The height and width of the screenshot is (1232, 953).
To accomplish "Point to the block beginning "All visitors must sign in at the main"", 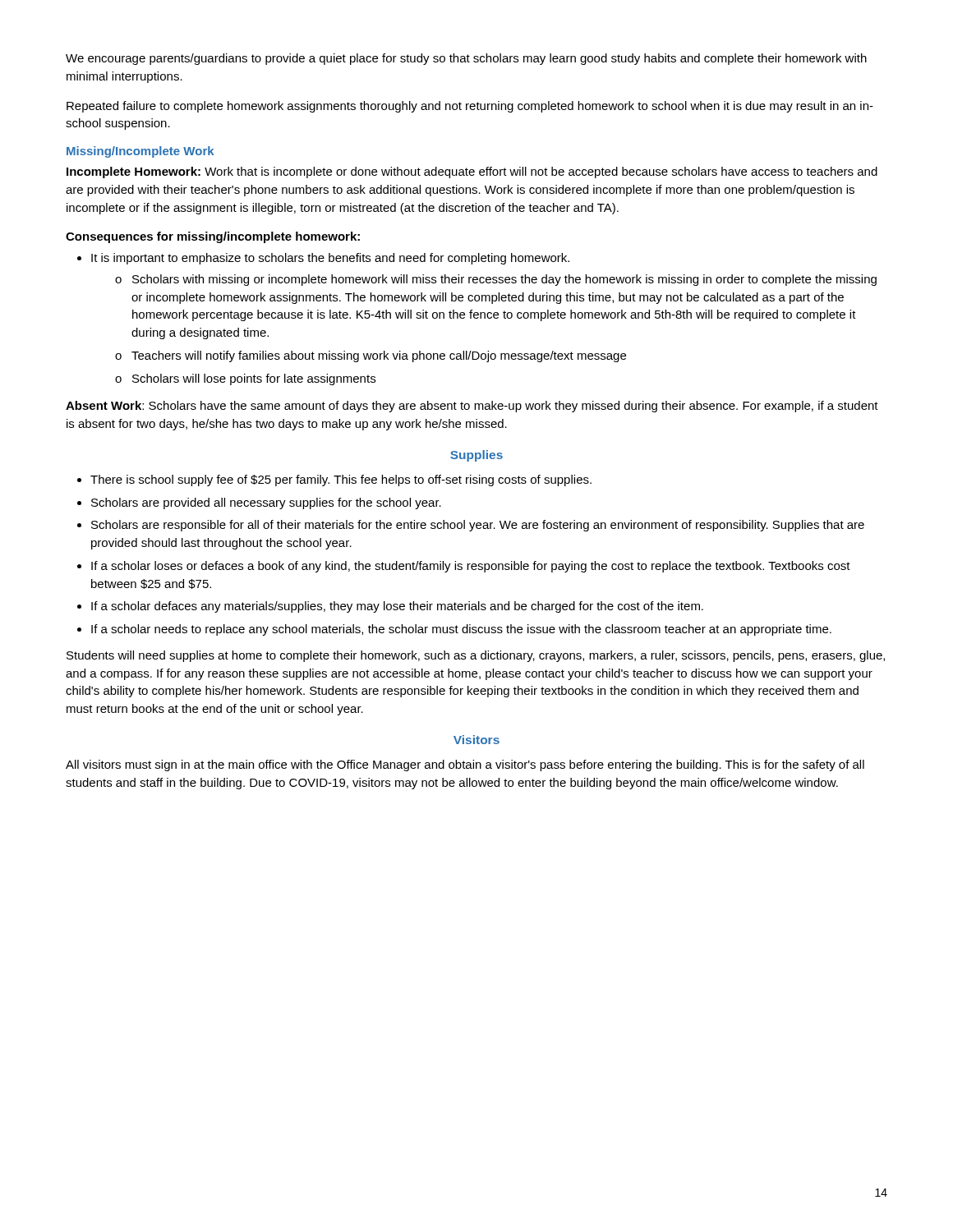I will [465, 773].
